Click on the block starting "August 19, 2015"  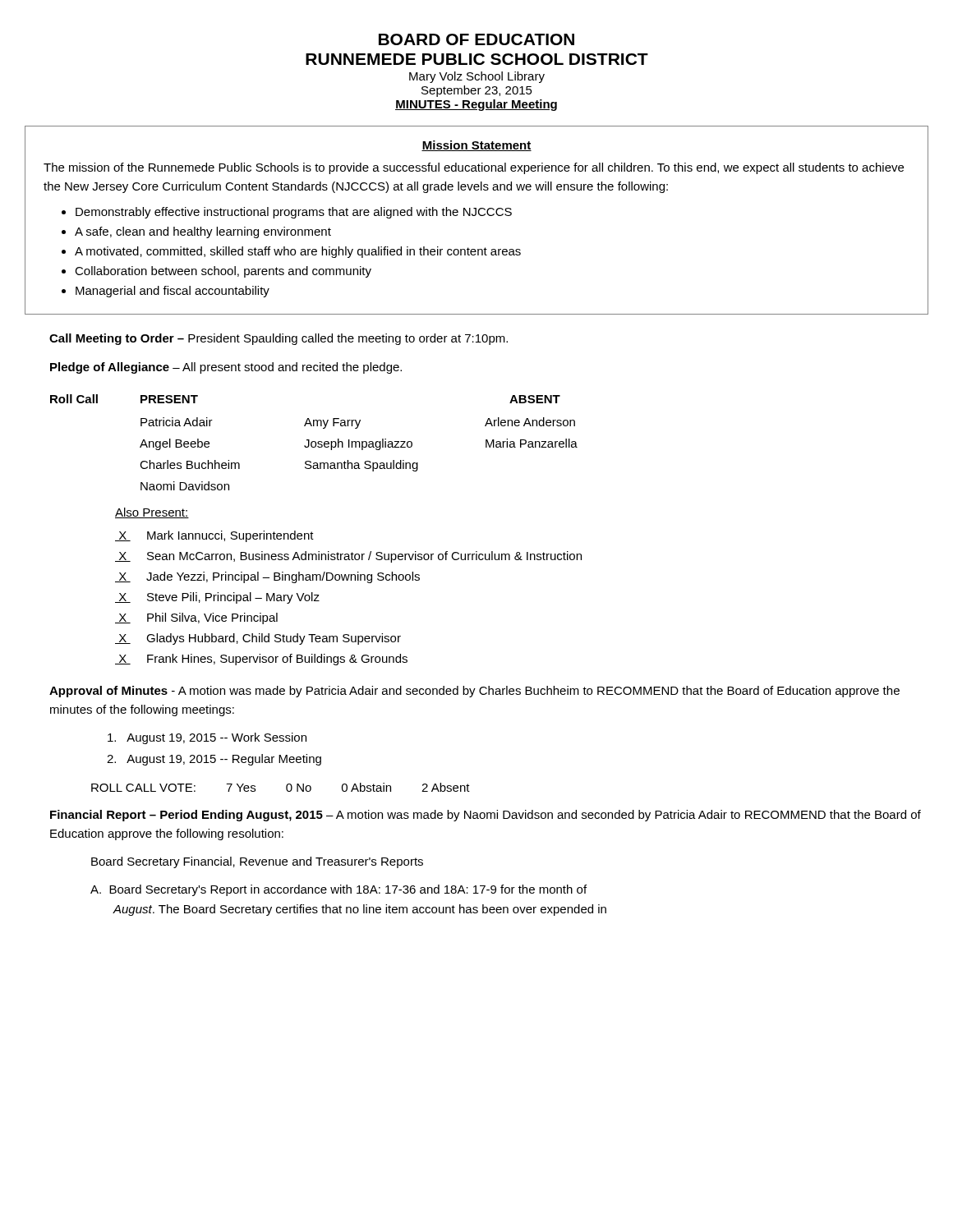[x=207, y=737]
